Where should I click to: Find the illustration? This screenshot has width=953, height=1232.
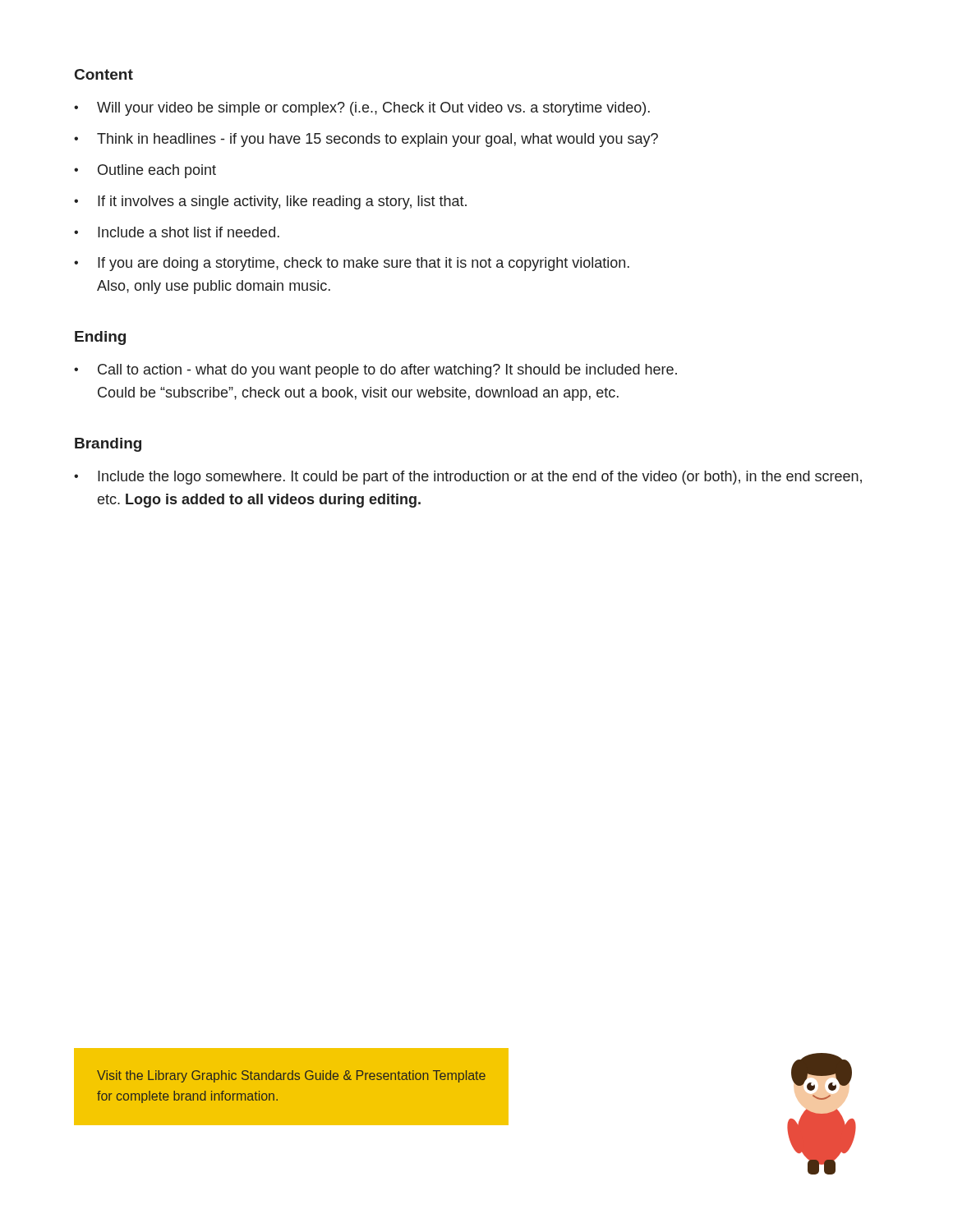point(822,1092)
